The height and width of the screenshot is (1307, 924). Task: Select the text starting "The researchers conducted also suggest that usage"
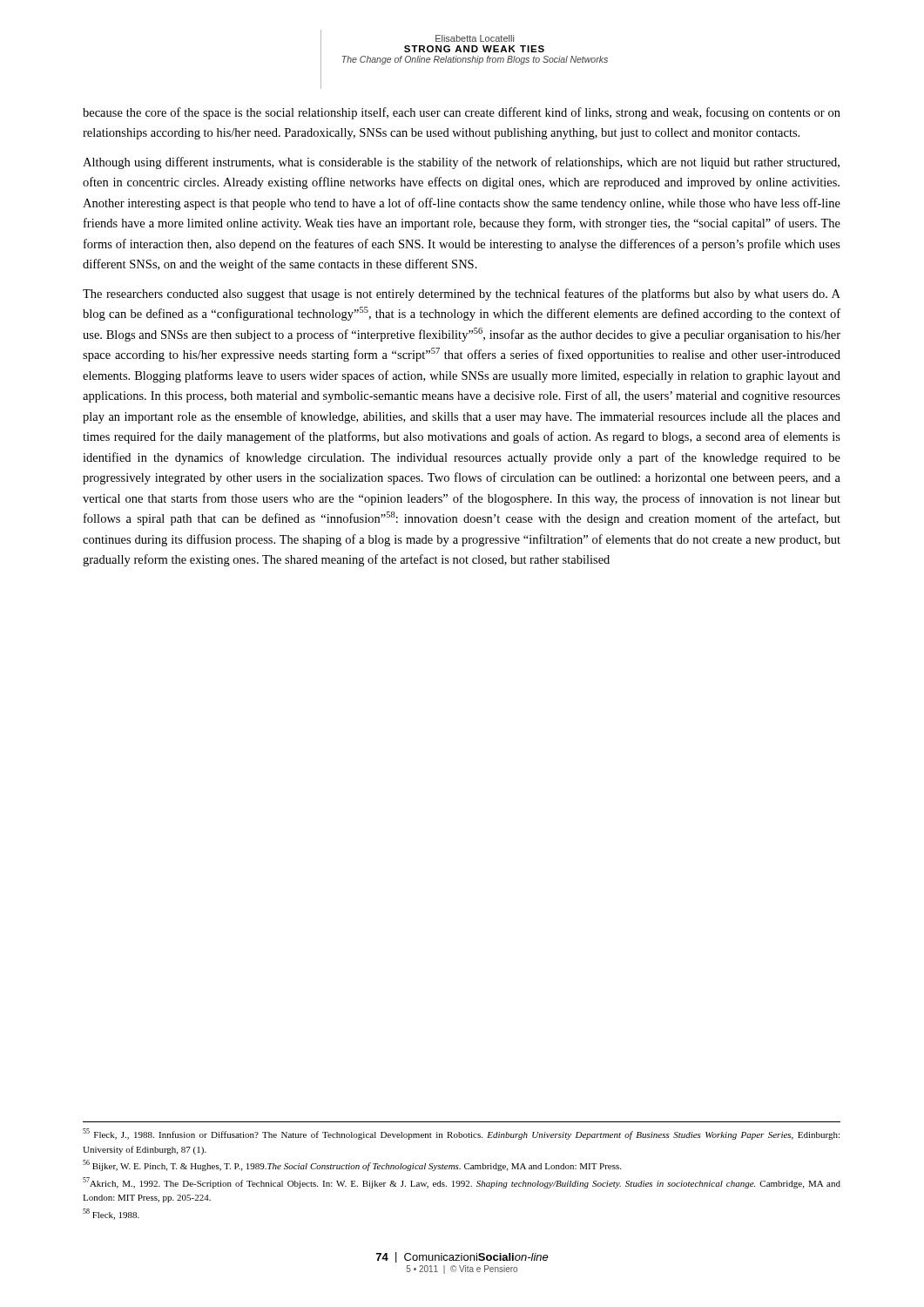tap(462, 427)
